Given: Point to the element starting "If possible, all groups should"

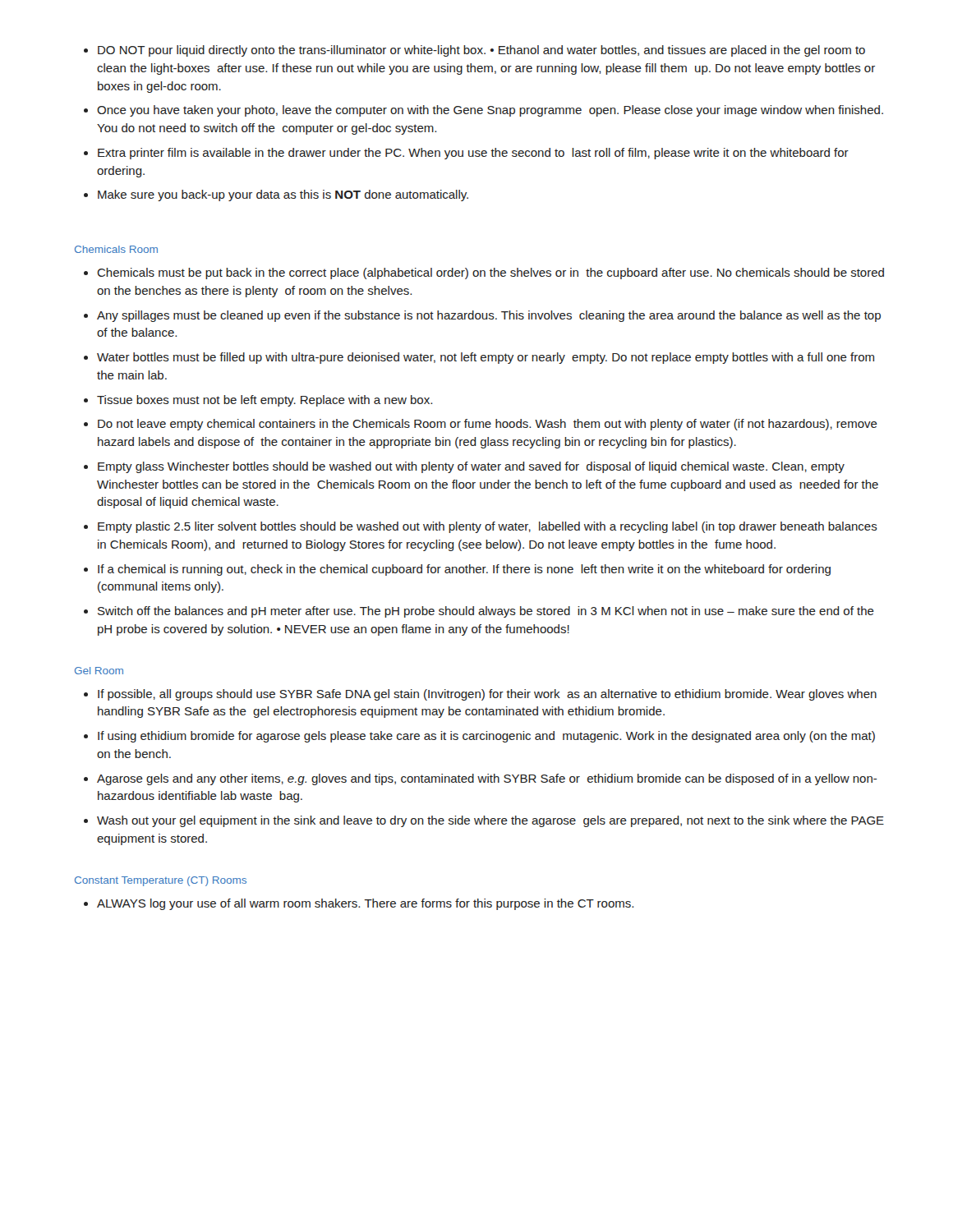Looking at the screenshot, I should click(x=487, y=702).
